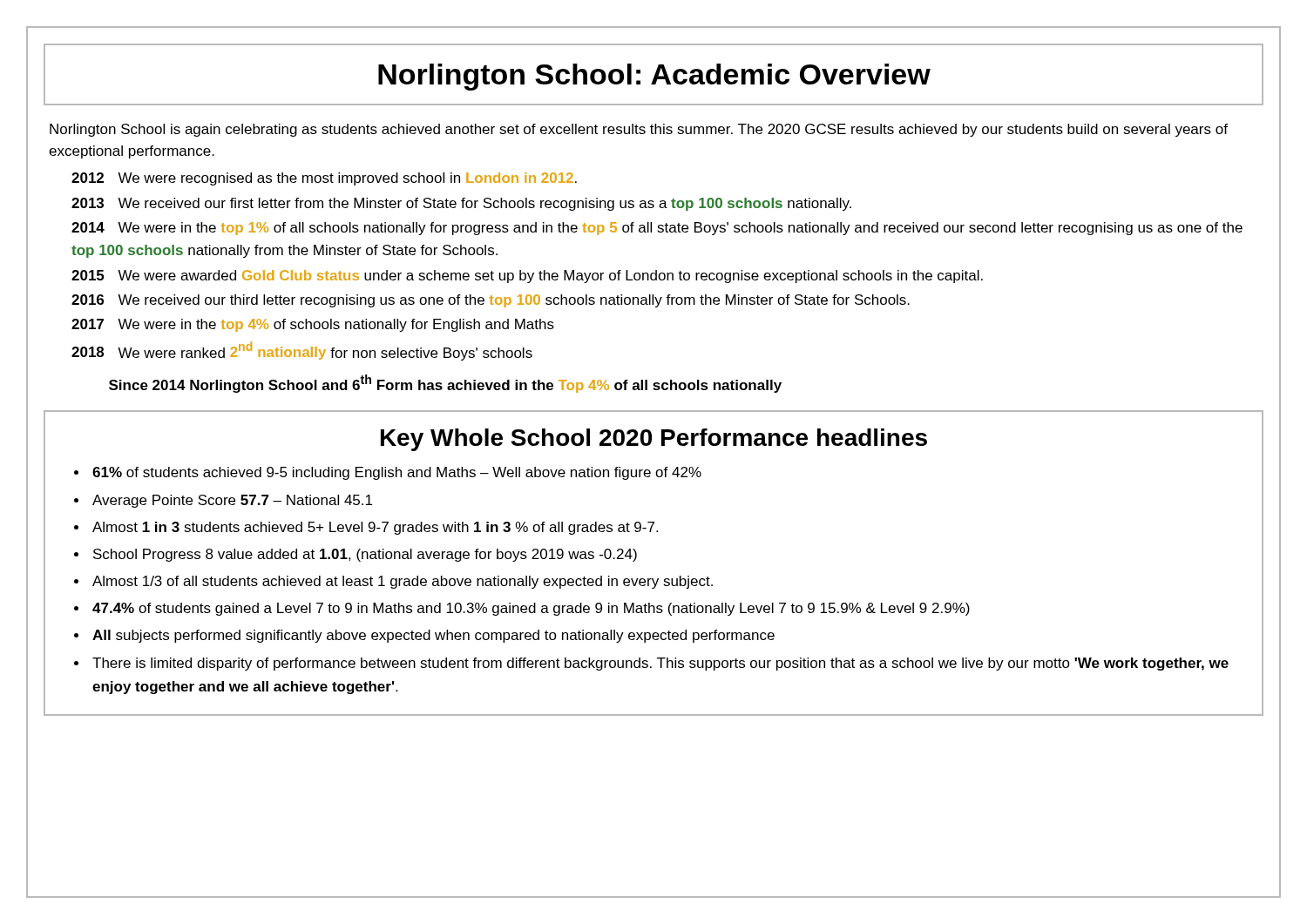Click the title that begins "Norlington School: Academic"
This screenshot has height=924, width=1307.
point(654,74)
